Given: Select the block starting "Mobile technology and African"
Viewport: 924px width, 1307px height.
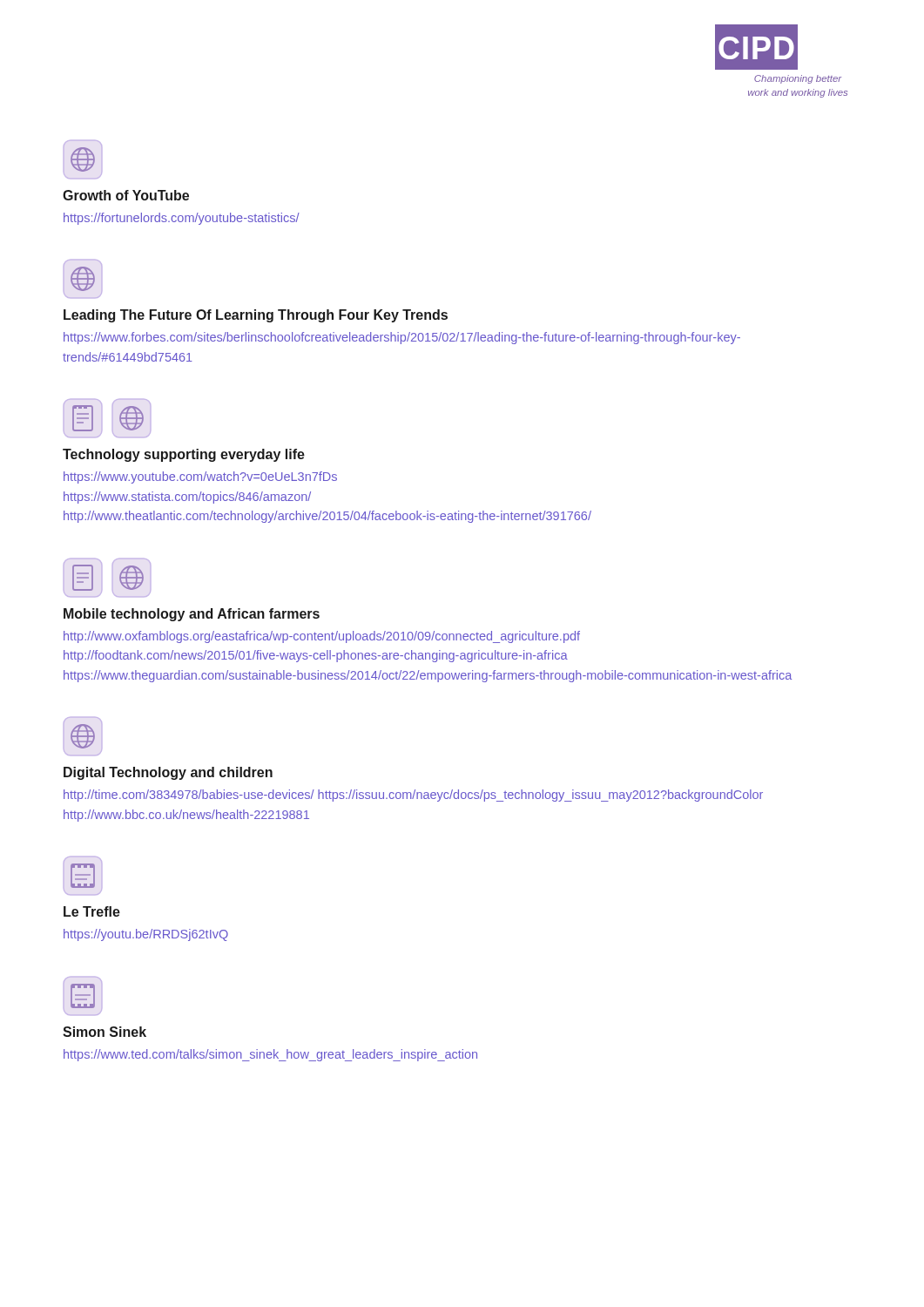Looking at the screenshot, I should click(x=191, y=614).
